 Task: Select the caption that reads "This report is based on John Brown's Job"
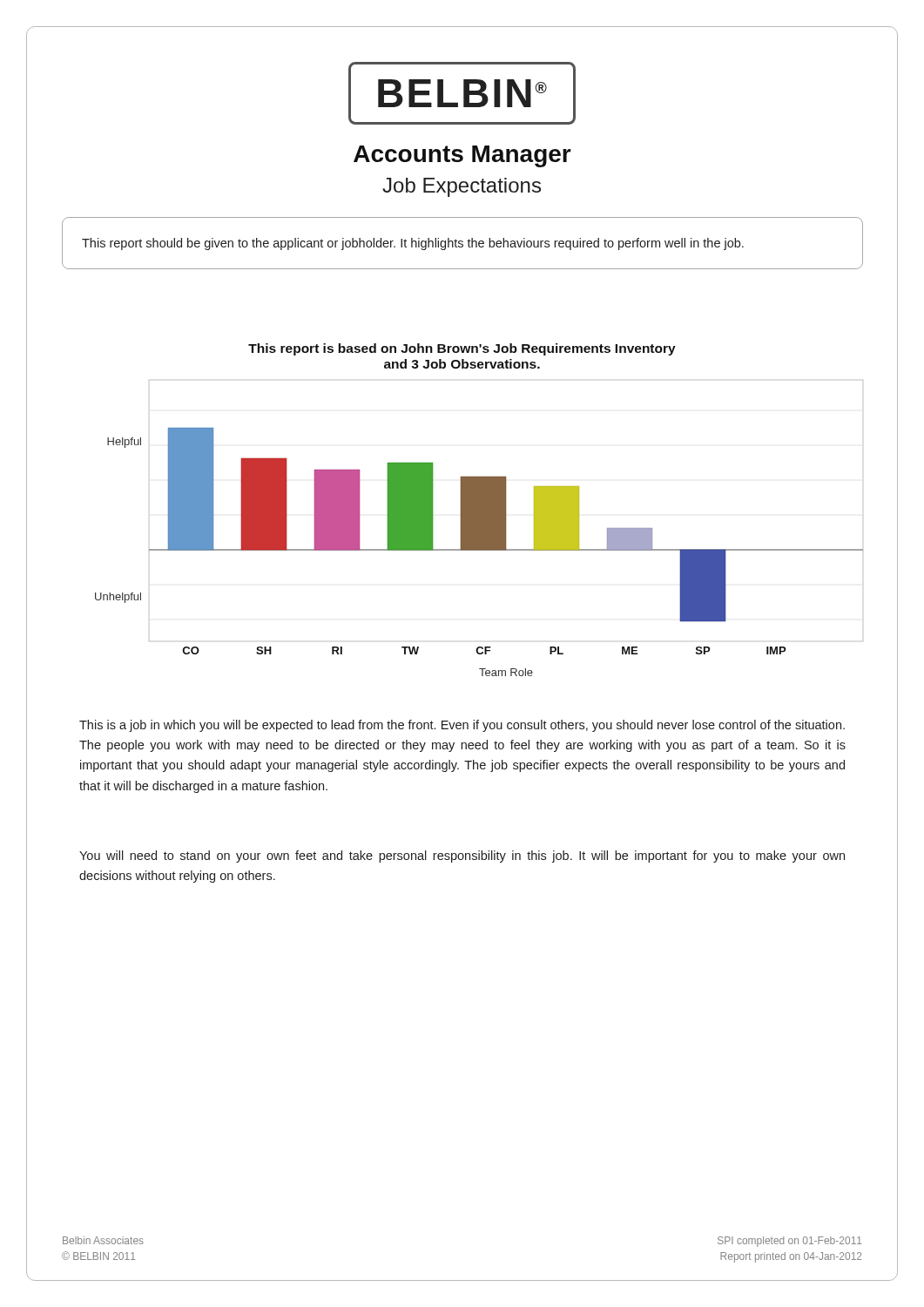pos(462,356)
